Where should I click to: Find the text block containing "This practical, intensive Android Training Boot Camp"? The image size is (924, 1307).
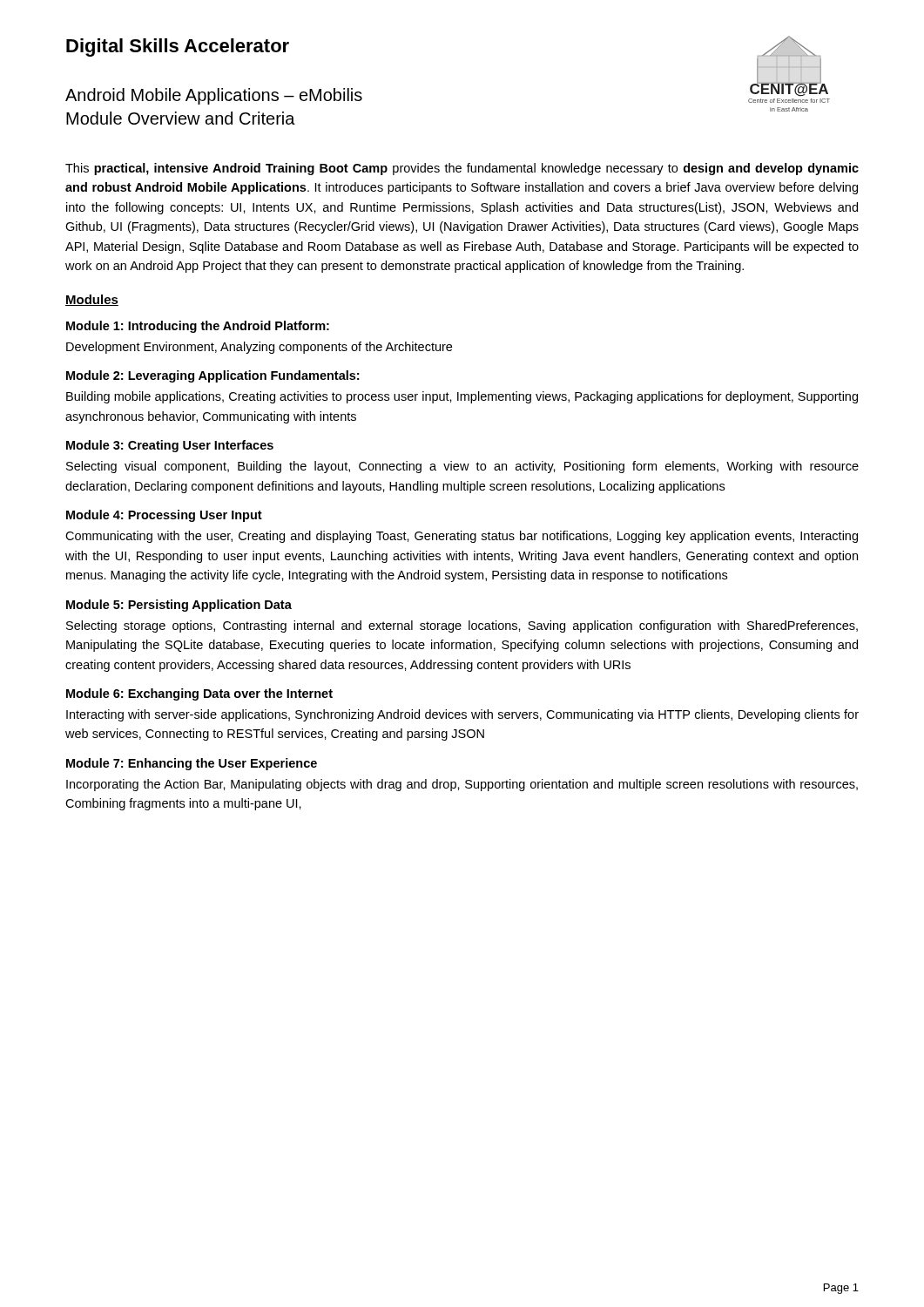462,217
